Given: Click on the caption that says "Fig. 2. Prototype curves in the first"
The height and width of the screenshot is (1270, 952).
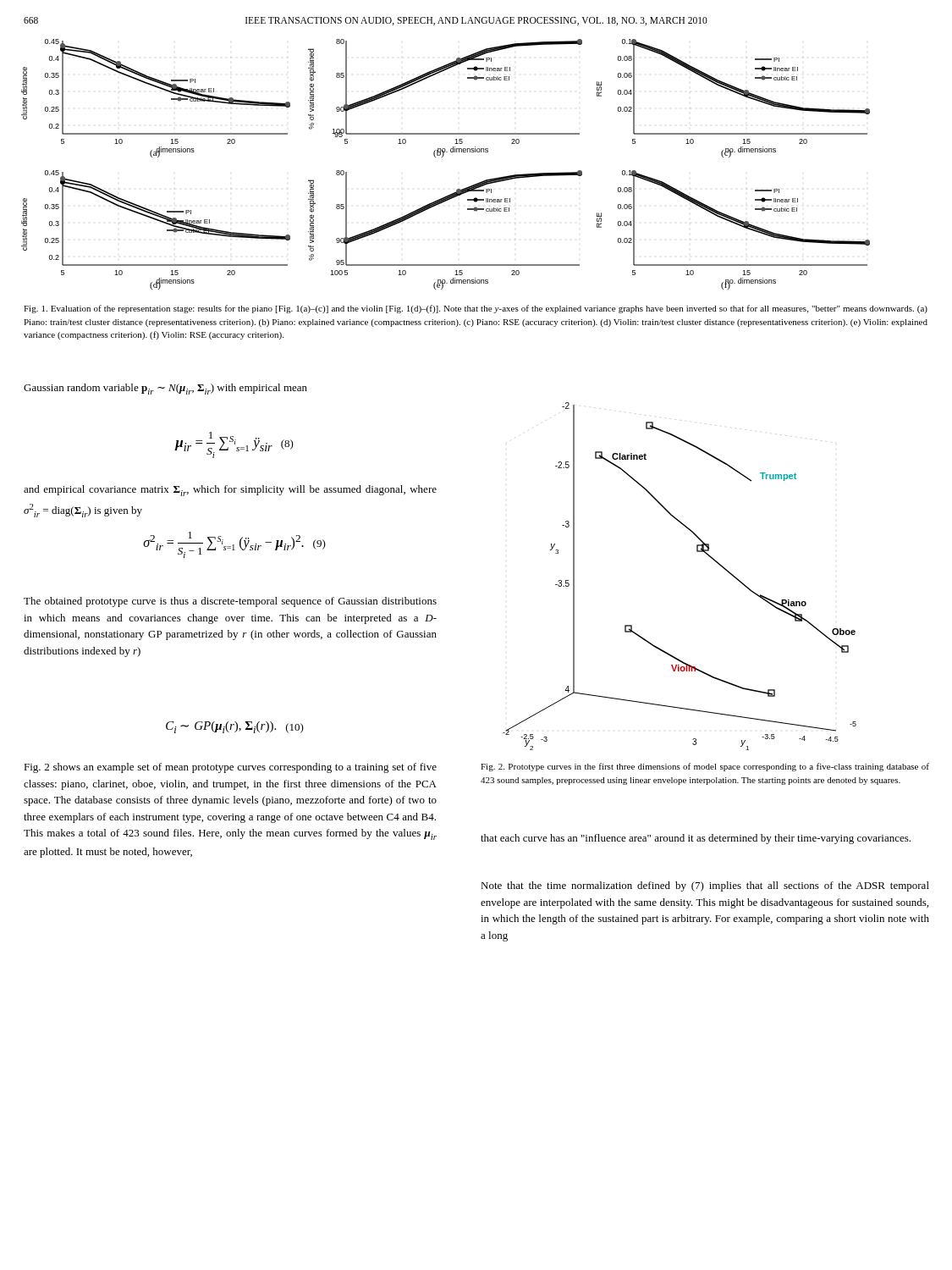Looking at the screenshot, I should coord(705,773).
